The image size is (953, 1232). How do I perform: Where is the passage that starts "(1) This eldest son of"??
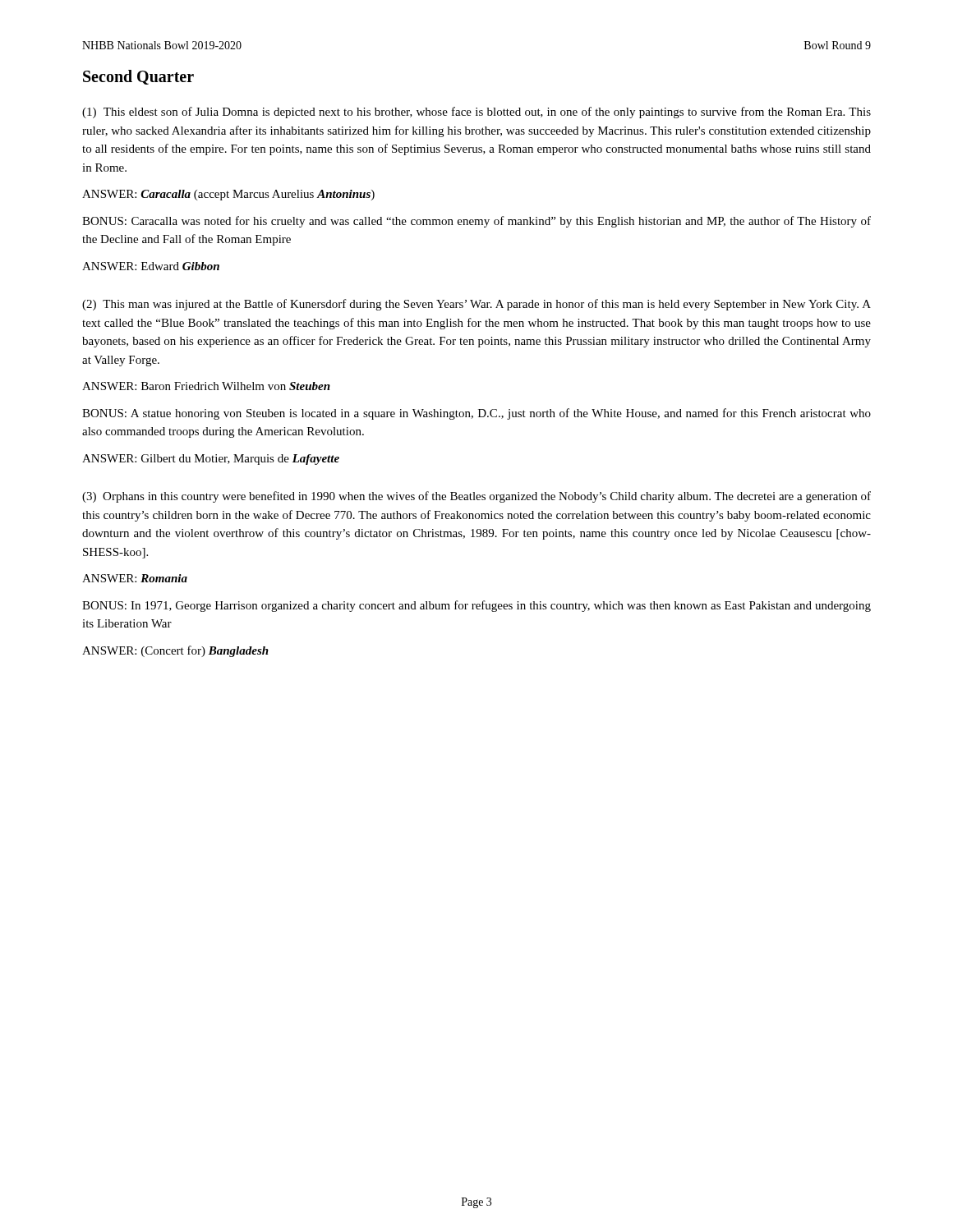476,139
